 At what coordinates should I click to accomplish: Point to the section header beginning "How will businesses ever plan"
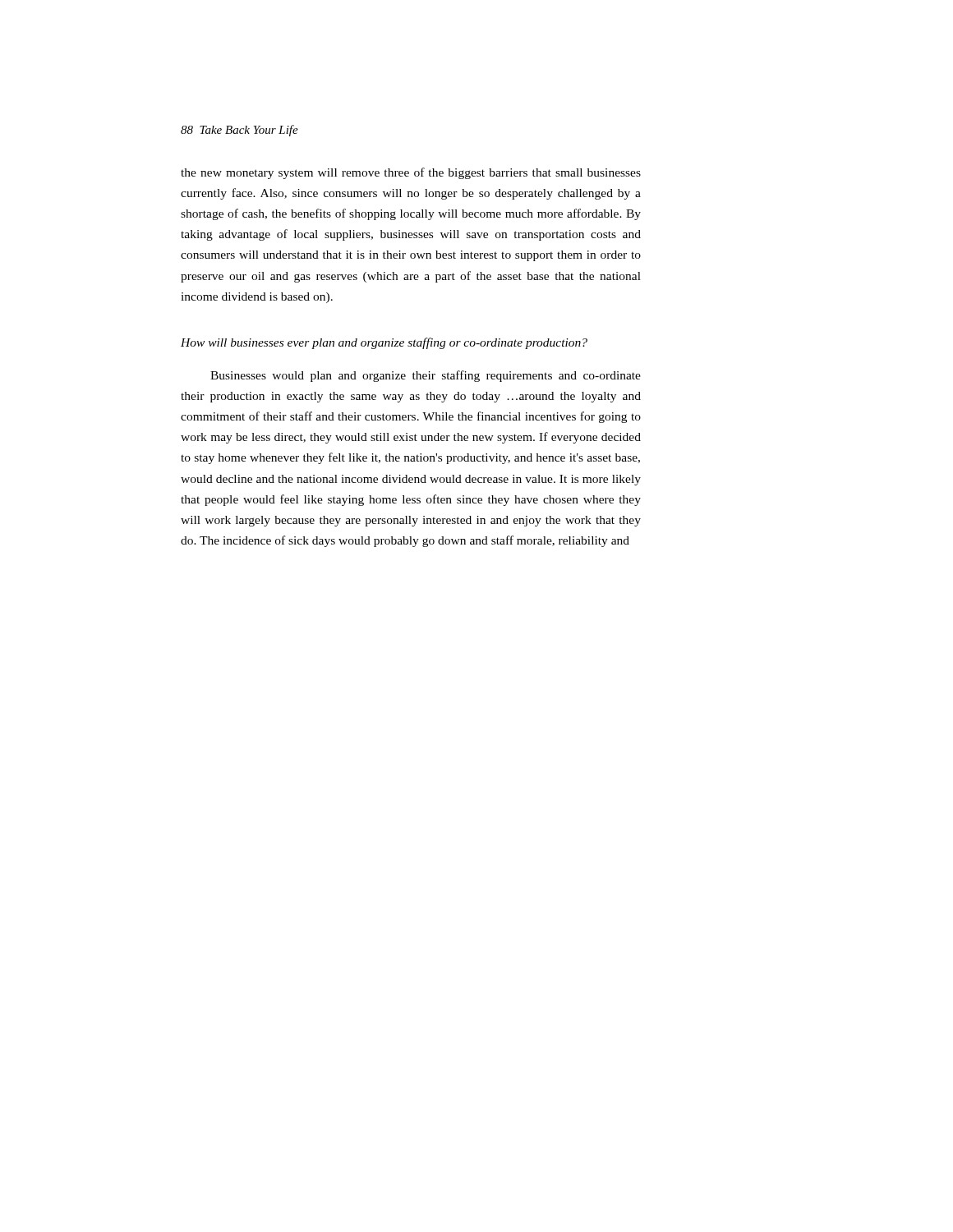pyautogui.click(x=384, y=342)
